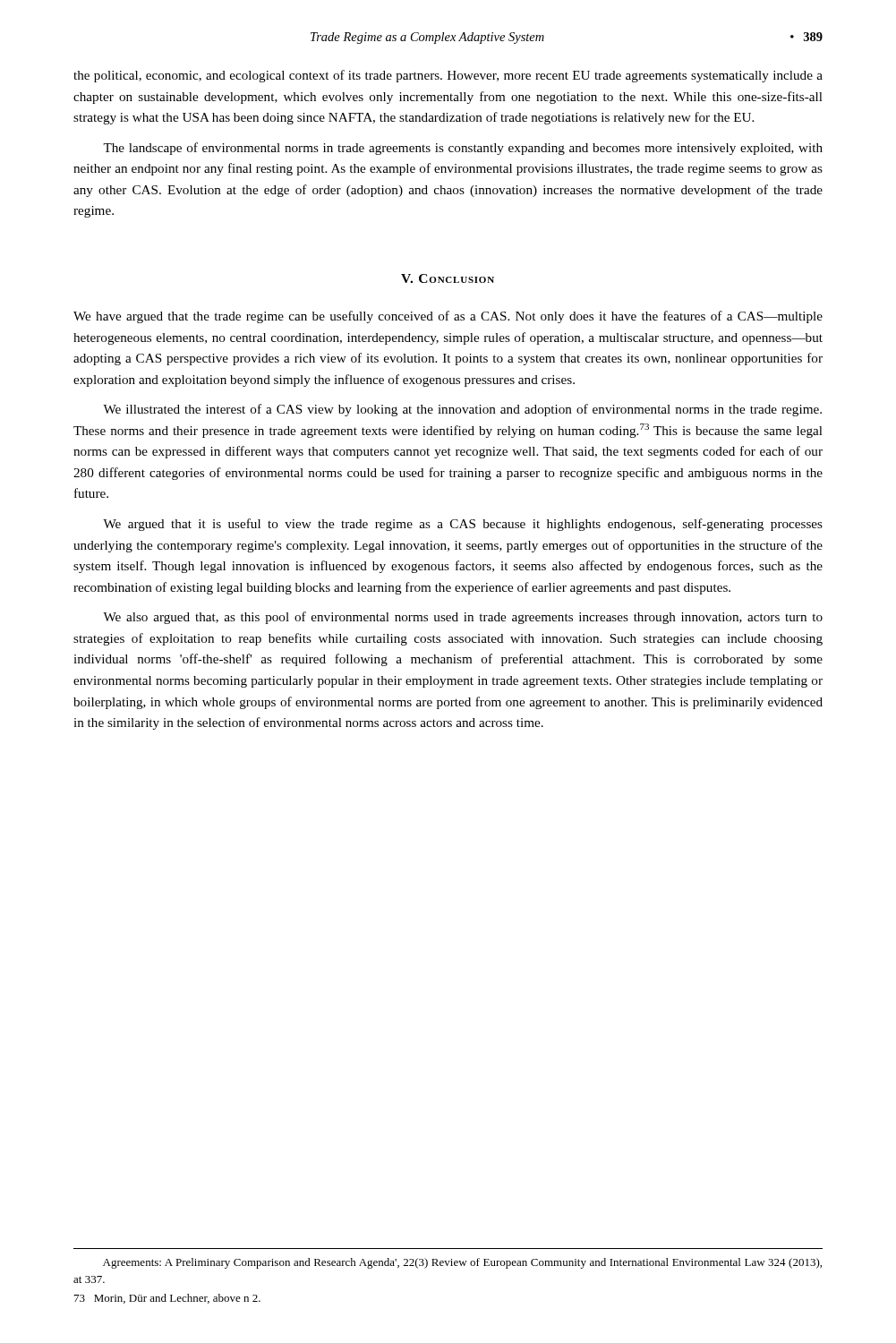
Task: Navigate to the element starting "We have argued that the trade regime can"
Action: [448, 347]
